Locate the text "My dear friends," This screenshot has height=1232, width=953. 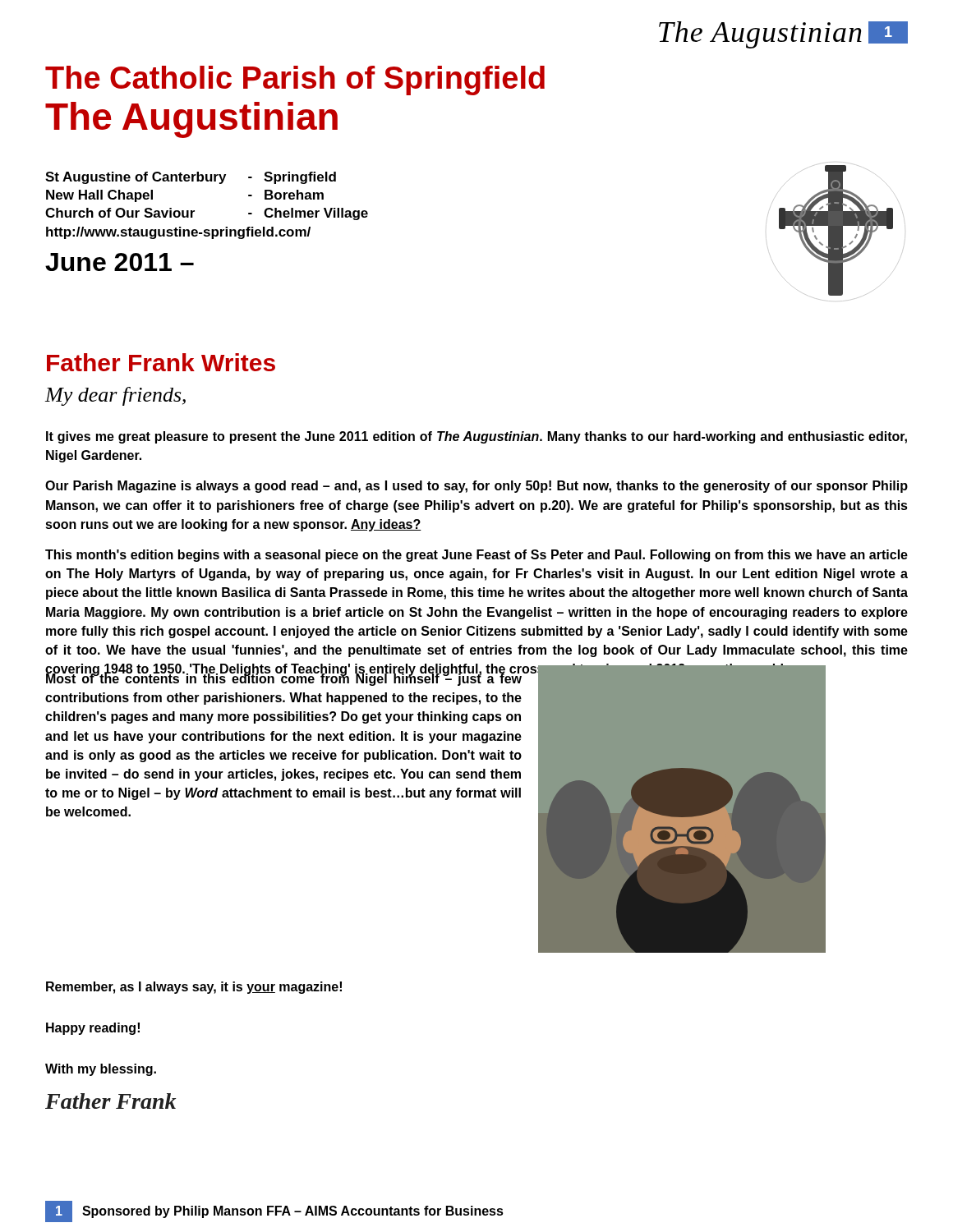pos(116,395)
